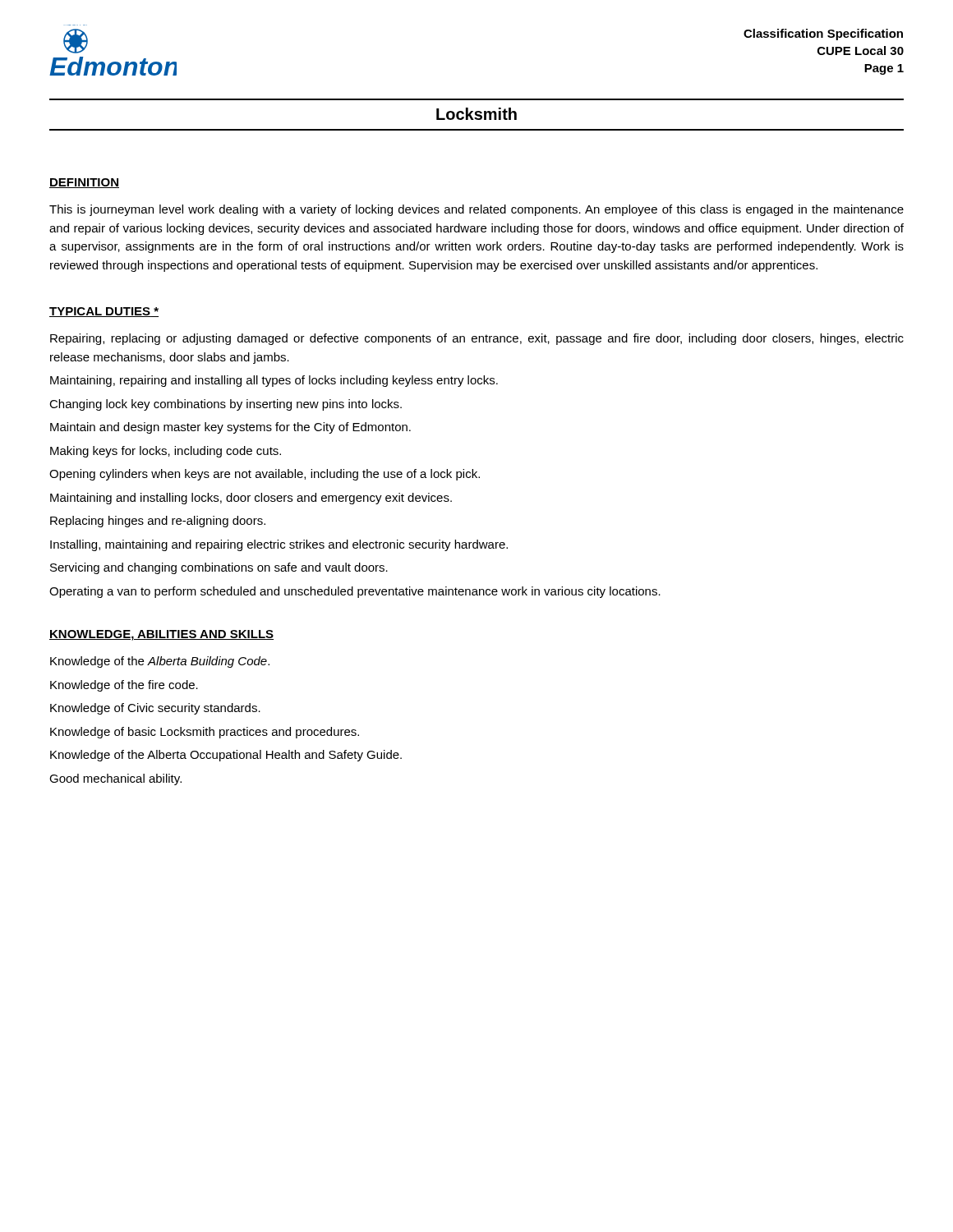This screenshot has height=1232, width=953.
Task: Select the text block starting "Making keys for locks, including code cuts."
Action: coord(166,450)
